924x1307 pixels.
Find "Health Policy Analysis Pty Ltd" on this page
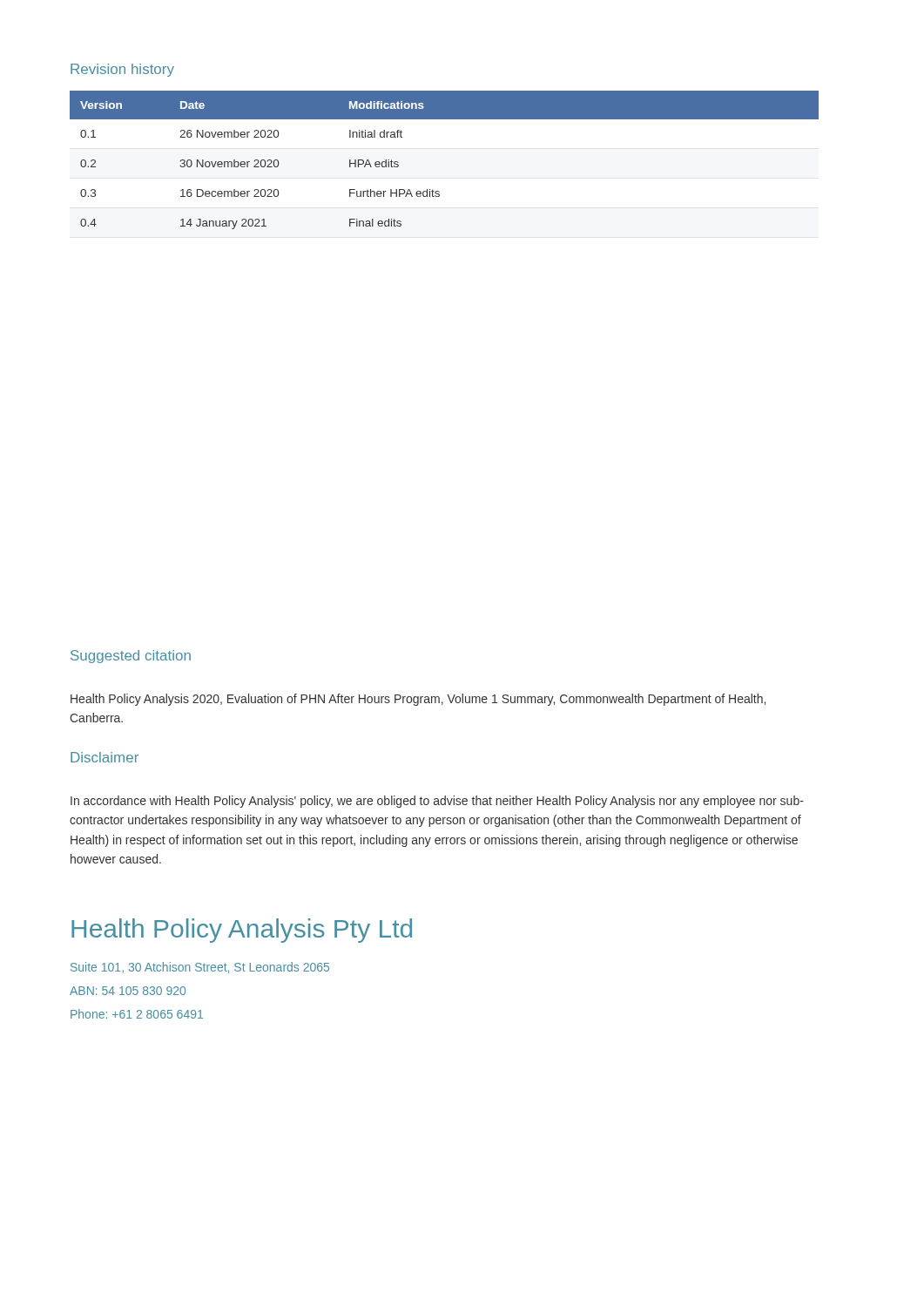[242, 931]
